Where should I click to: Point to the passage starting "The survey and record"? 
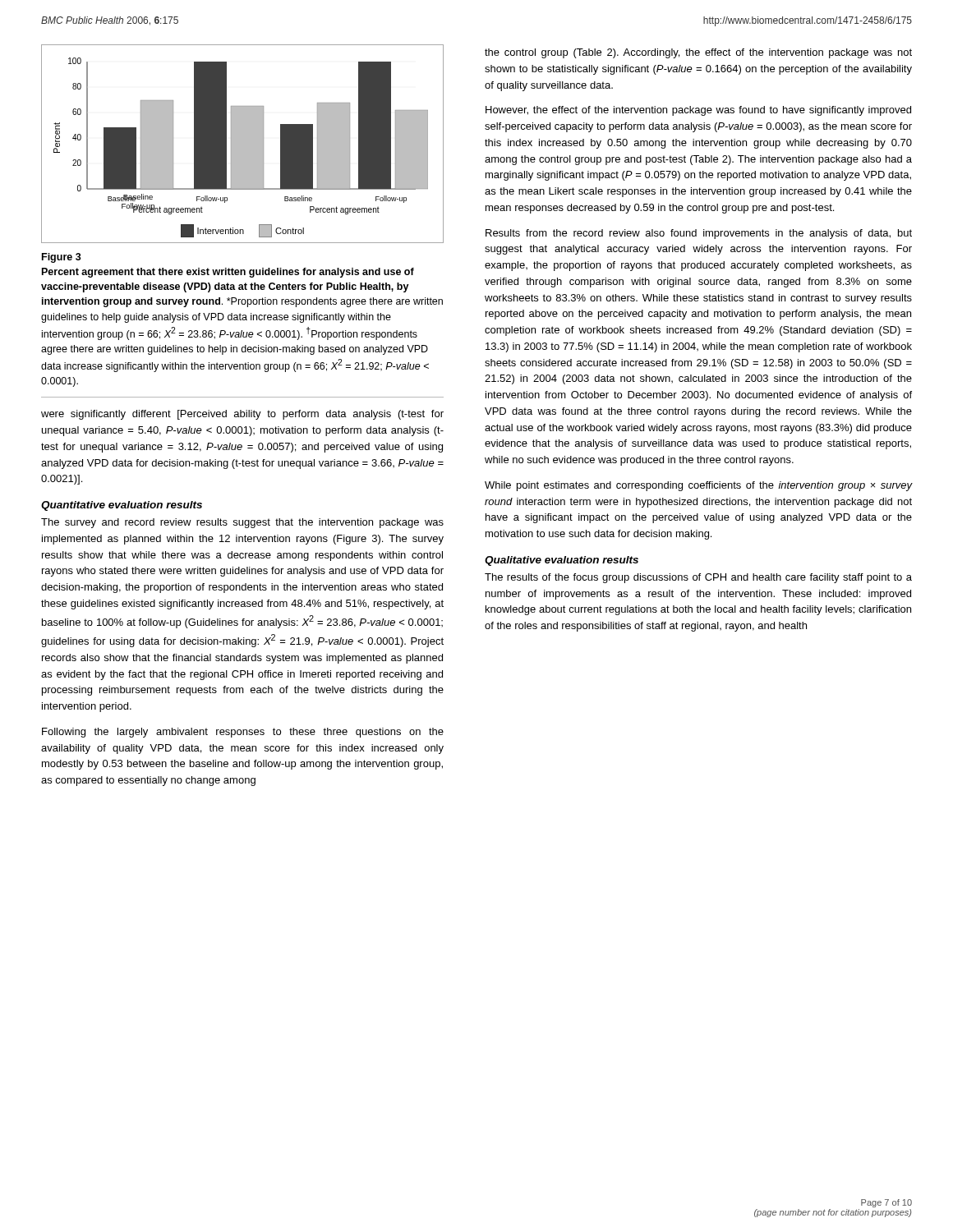point(242,614)
